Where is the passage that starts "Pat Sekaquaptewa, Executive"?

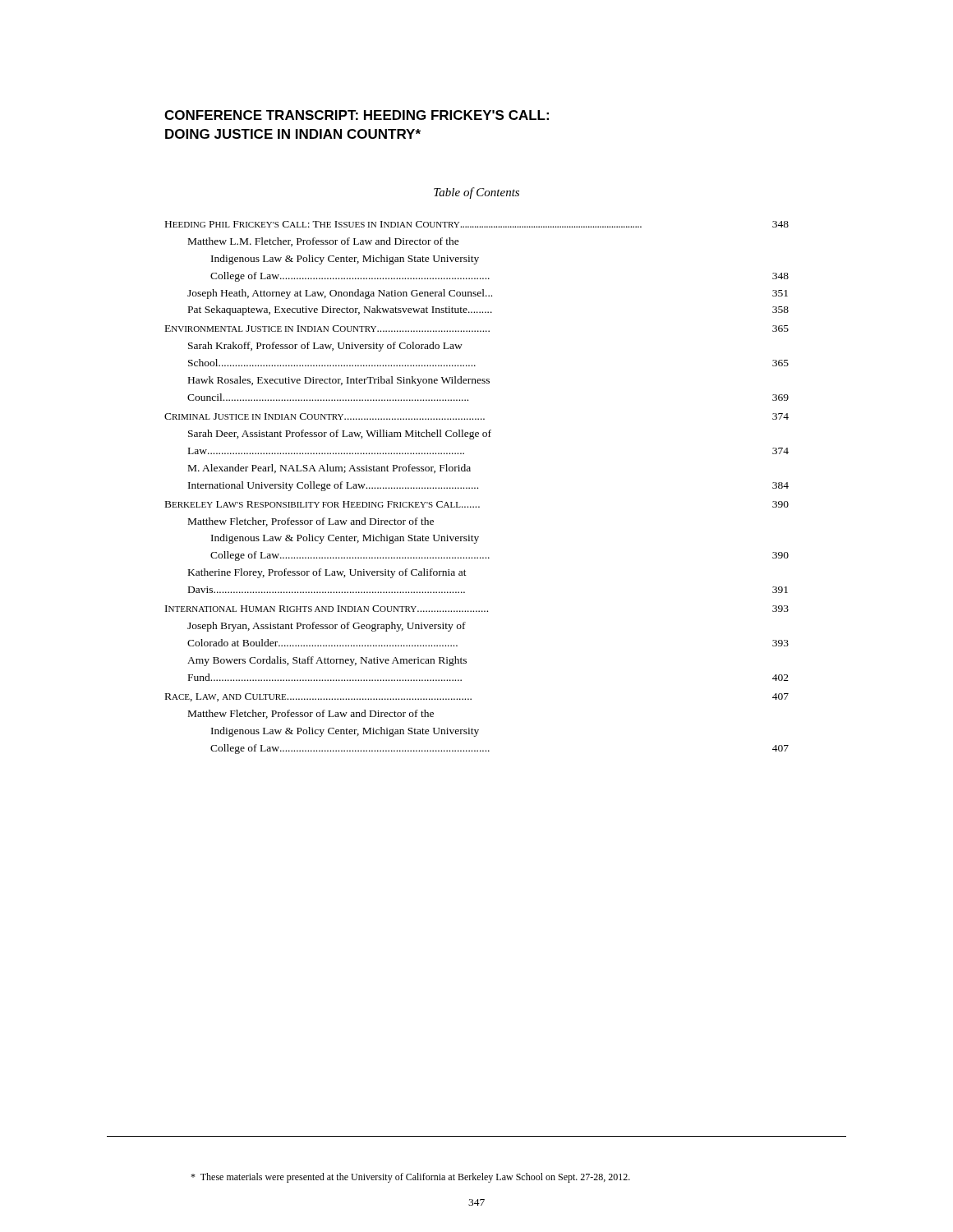[x=488, y=310]
